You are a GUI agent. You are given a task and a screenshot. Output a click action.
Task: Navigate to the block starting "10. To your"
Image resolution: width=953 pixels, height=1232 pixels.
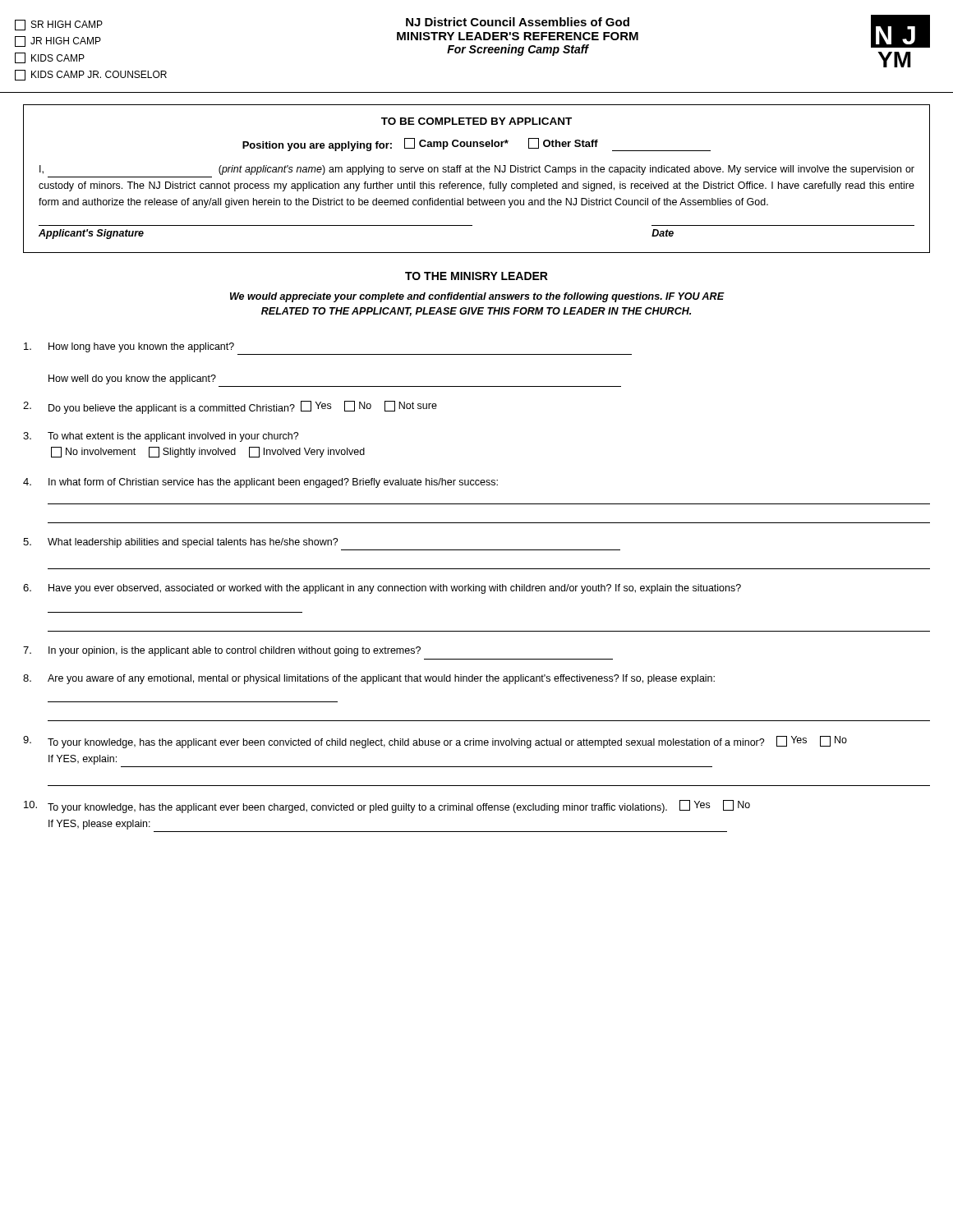pyautogui.click(x=476, y=815)
